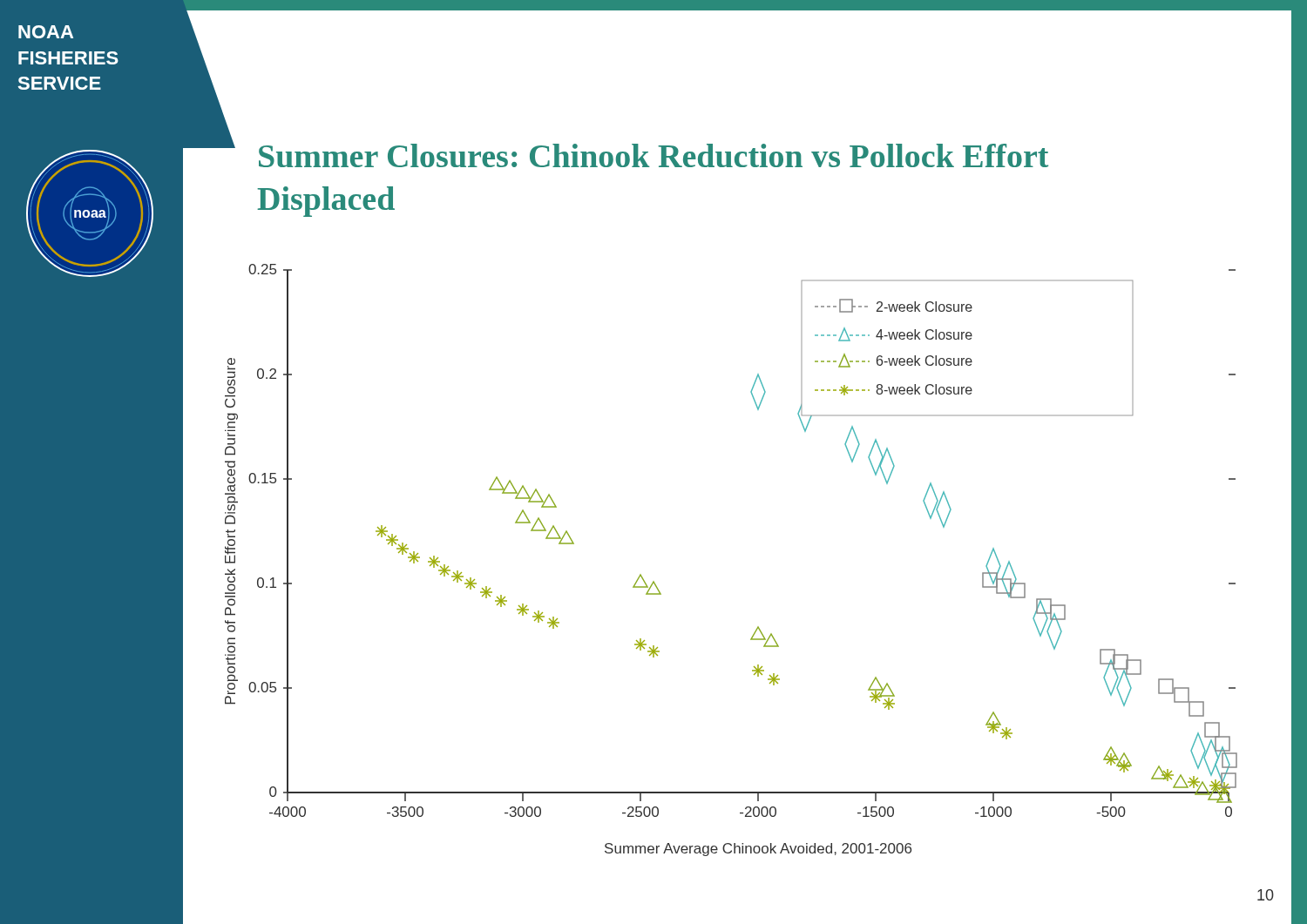Where is the title that starts "Summer Closures: Chinook Reduction vs"?
Viewport: 1307px width, 924px height.
653,177
